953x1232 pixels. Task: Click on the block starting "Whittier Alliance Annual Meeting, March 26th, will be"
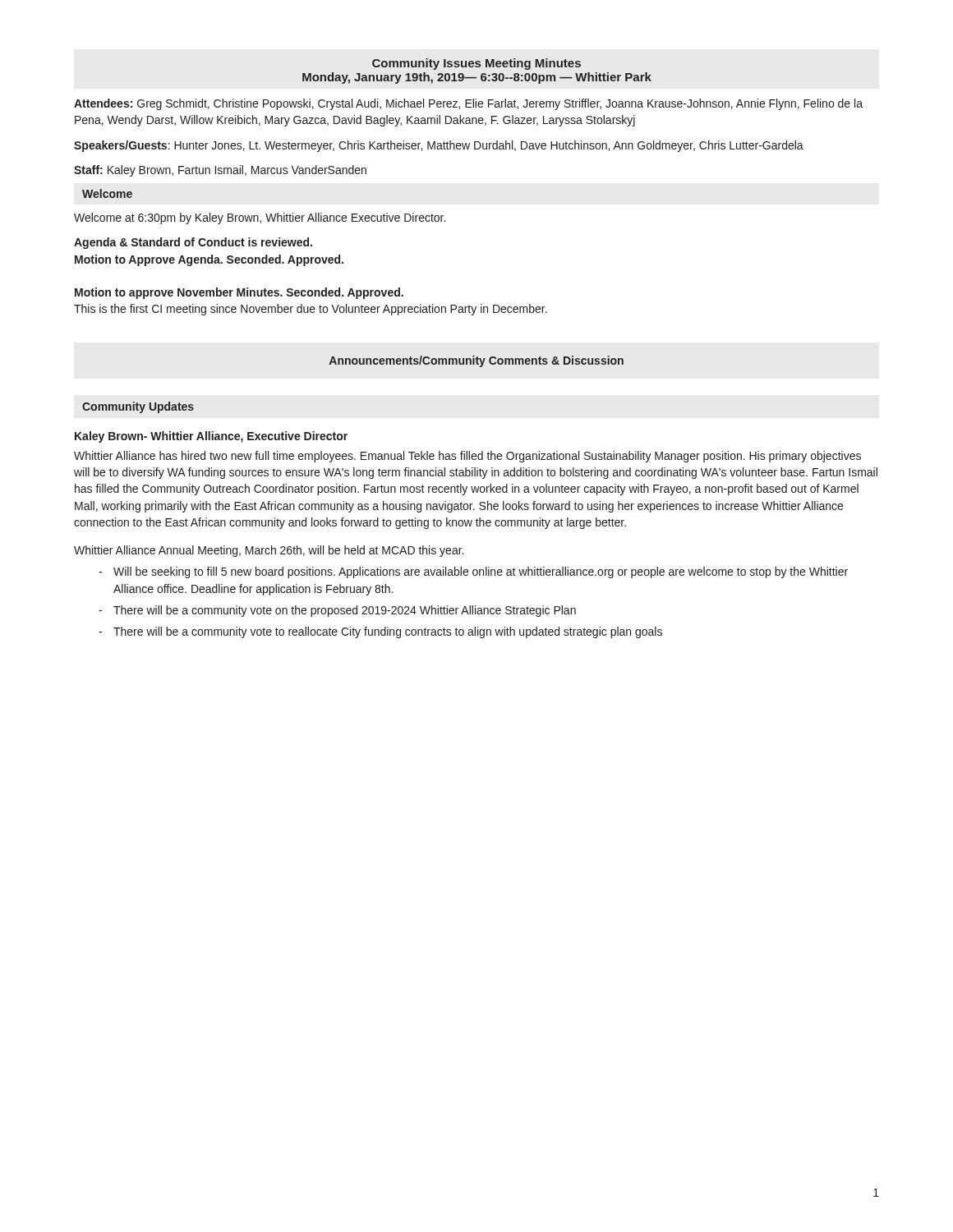pyautogui.click(x=269, y=550)
